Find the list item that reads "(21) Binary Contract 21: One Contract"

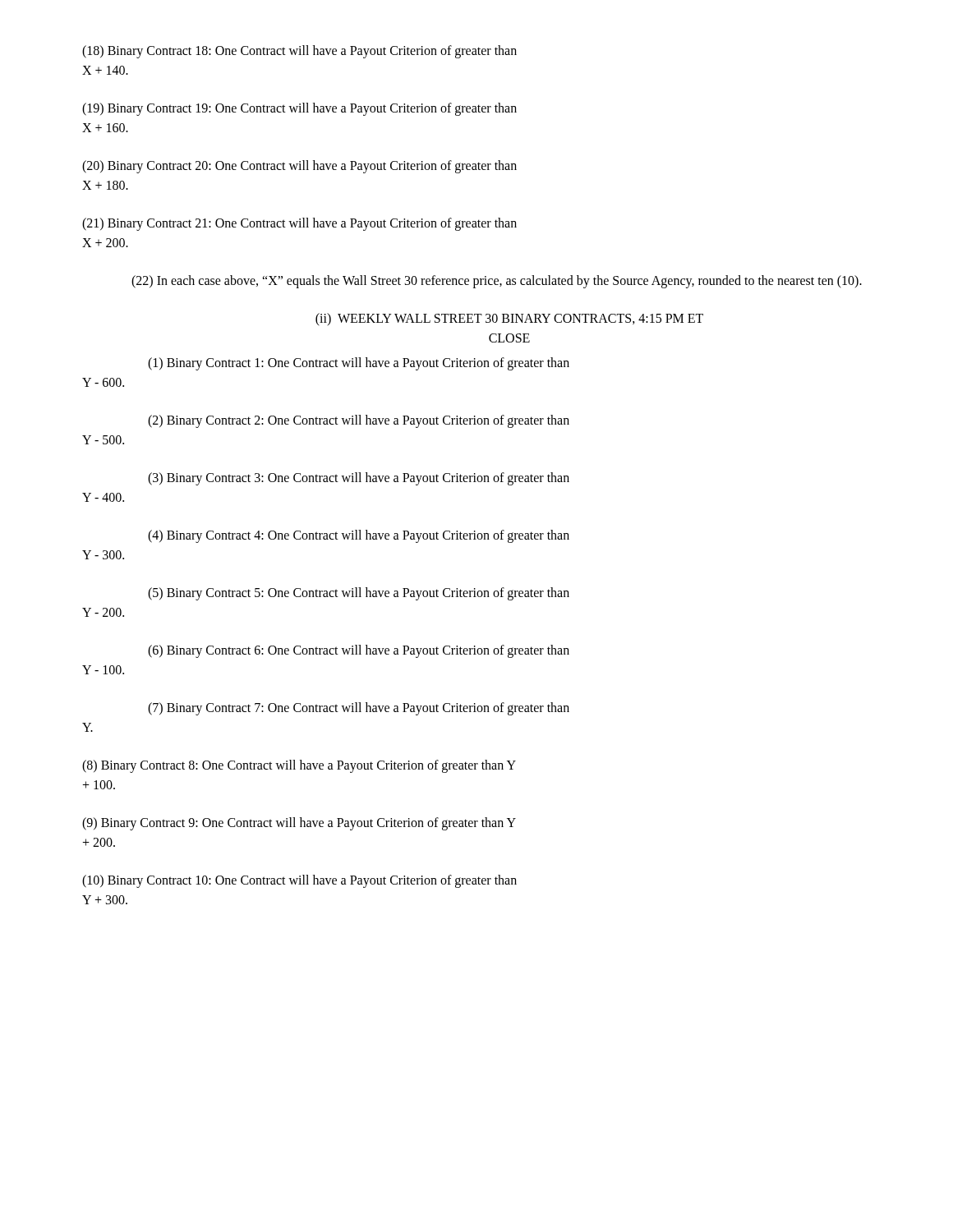point(485,233)
